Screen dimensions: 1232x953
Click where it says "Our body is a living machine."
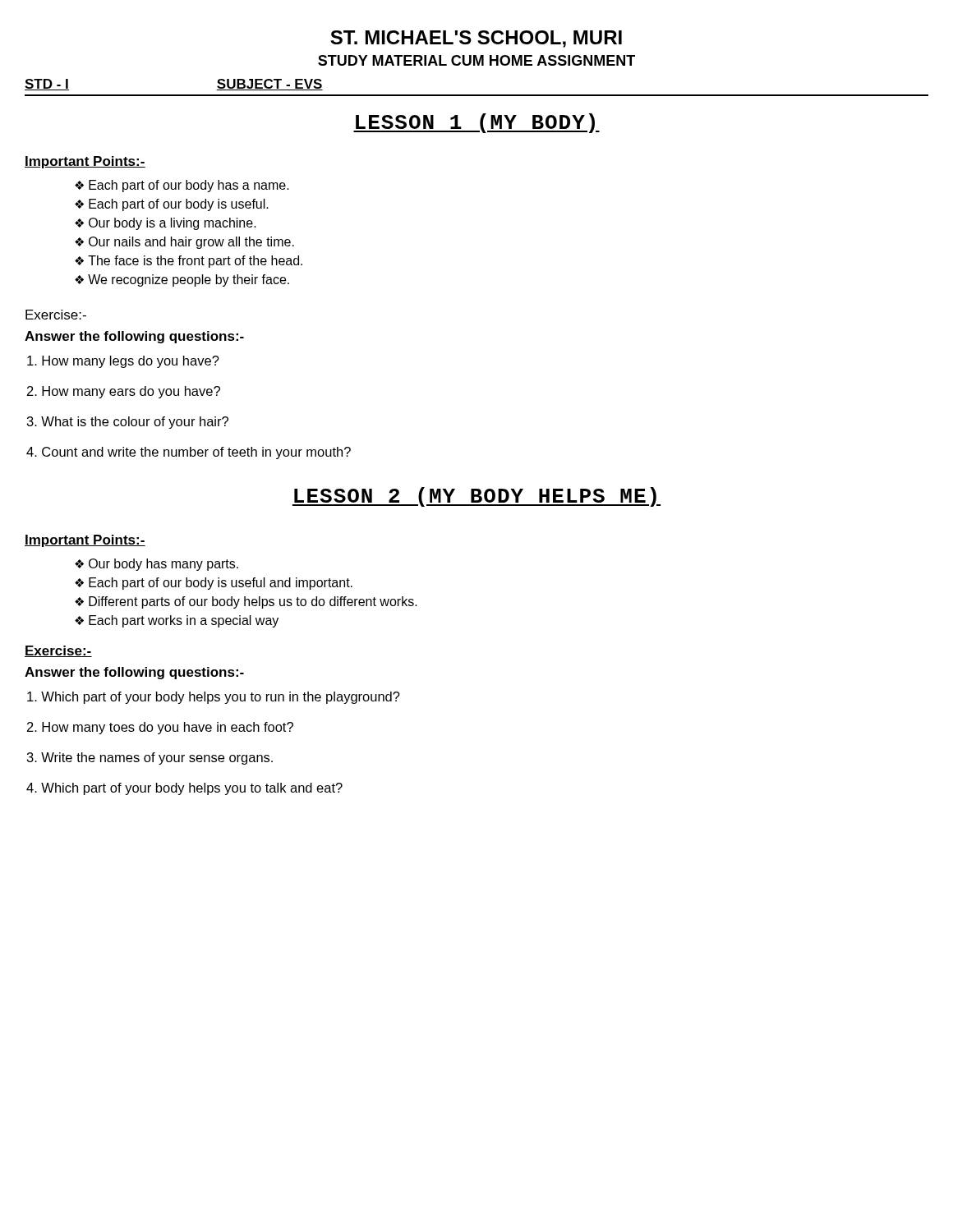(172, 223)
